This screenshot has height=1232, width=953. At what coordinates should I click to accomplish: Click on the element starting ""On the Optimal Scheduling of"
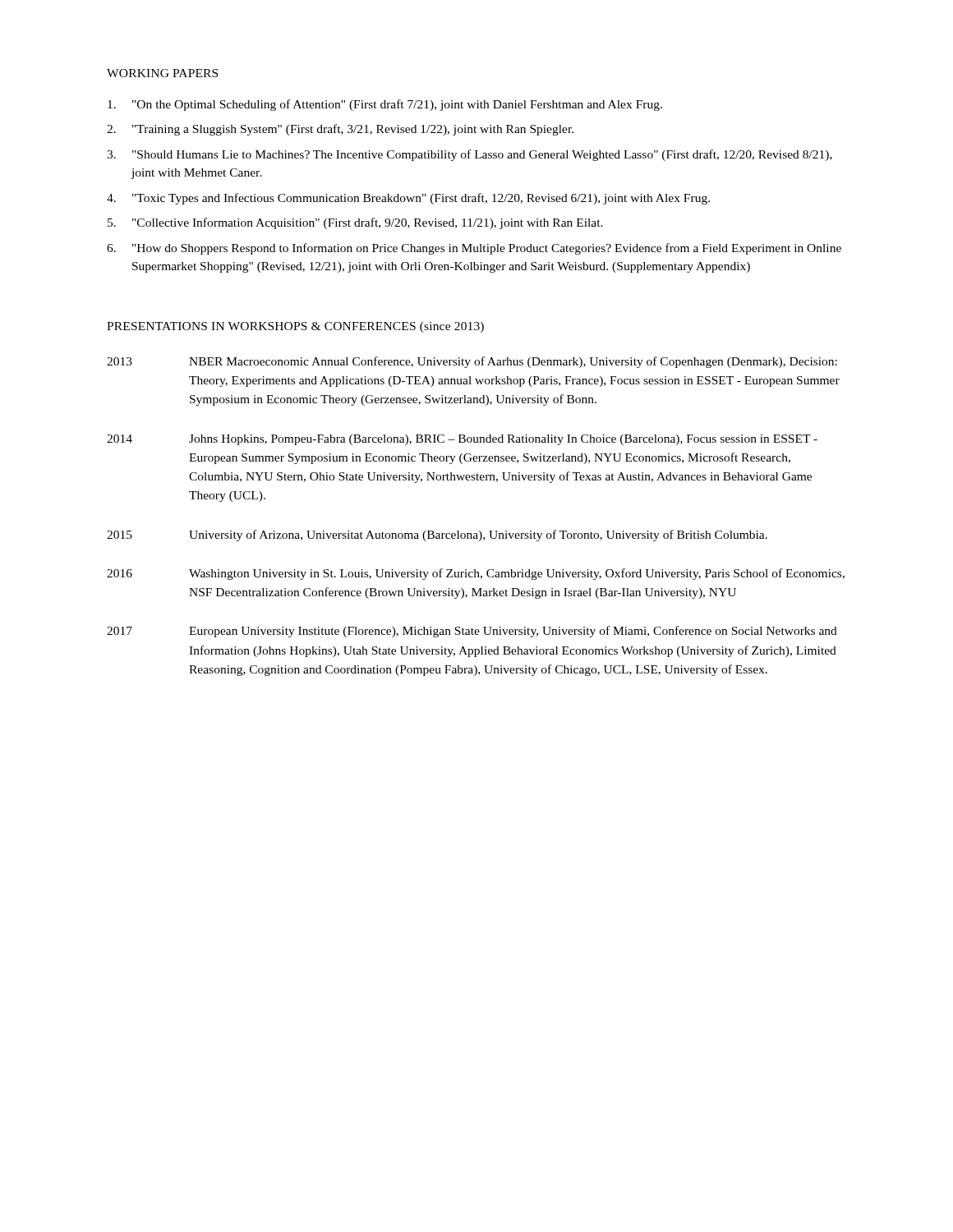(x=476, y=104)
